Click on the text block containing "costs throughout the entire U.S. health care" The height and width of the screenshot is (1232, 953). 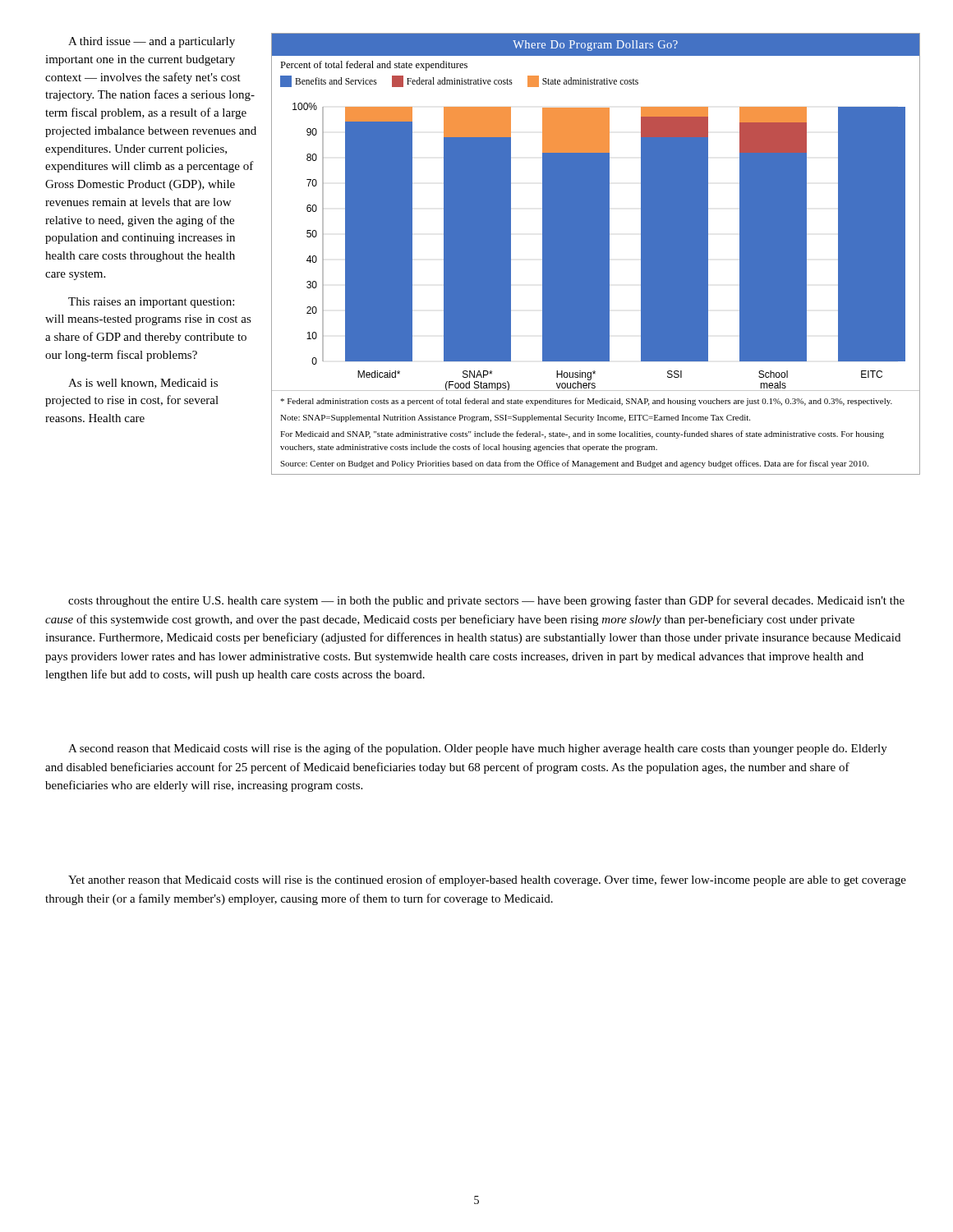pos(476,638)
